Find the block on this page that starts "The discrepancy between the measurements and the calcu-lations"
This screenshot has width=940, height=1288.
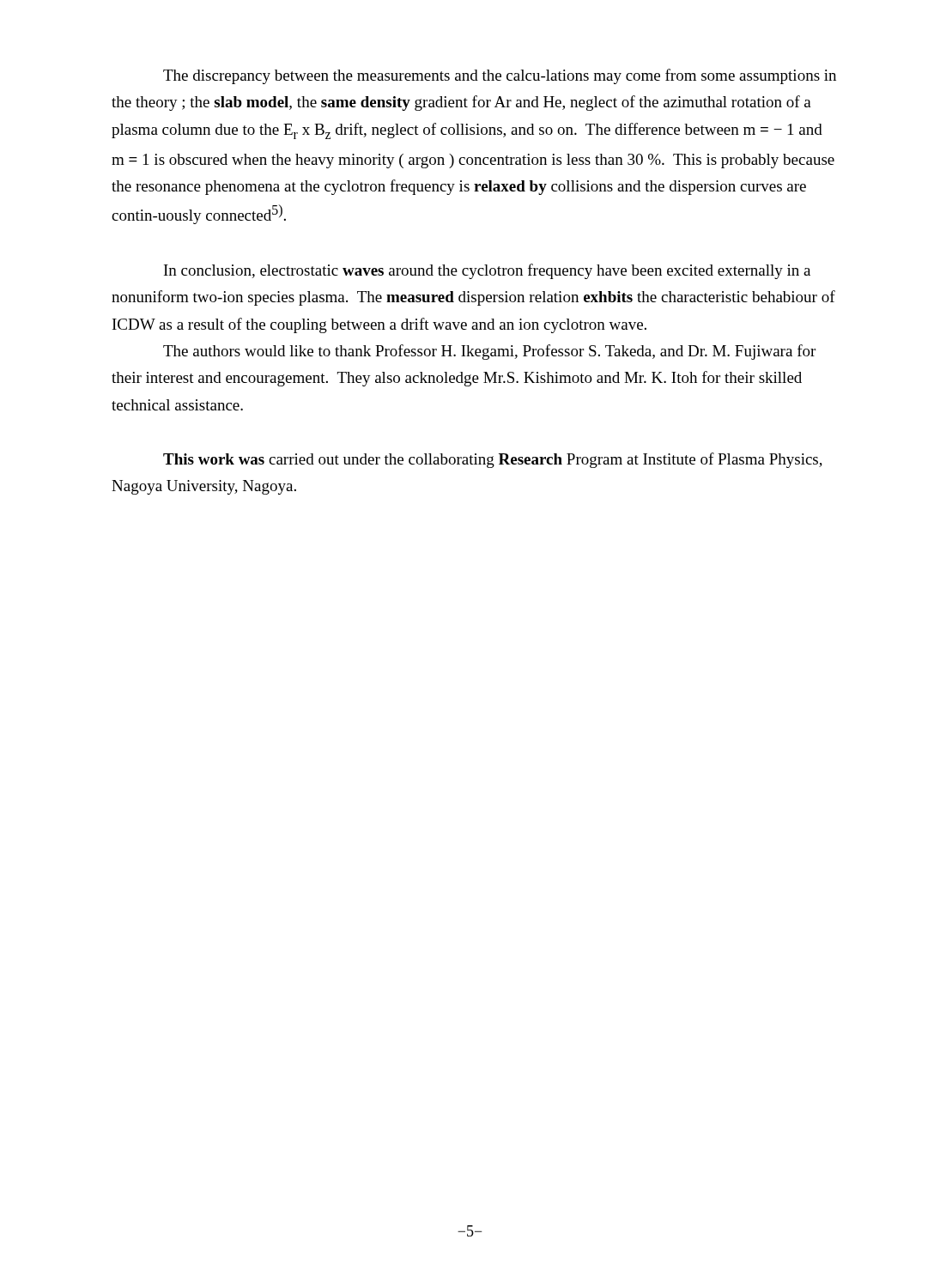(x=474, y=146)
